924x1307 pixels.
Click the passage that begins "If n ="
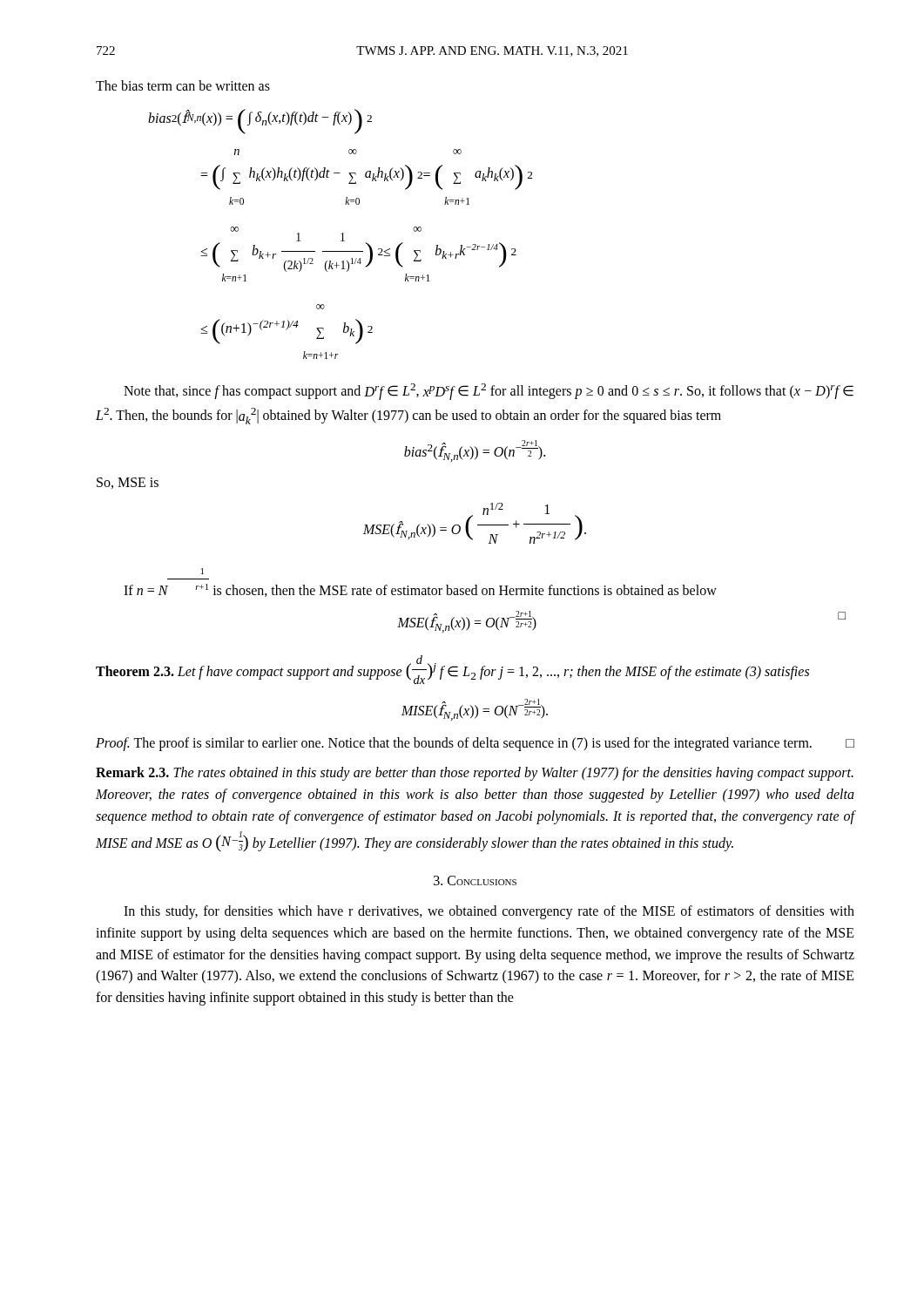420,582
